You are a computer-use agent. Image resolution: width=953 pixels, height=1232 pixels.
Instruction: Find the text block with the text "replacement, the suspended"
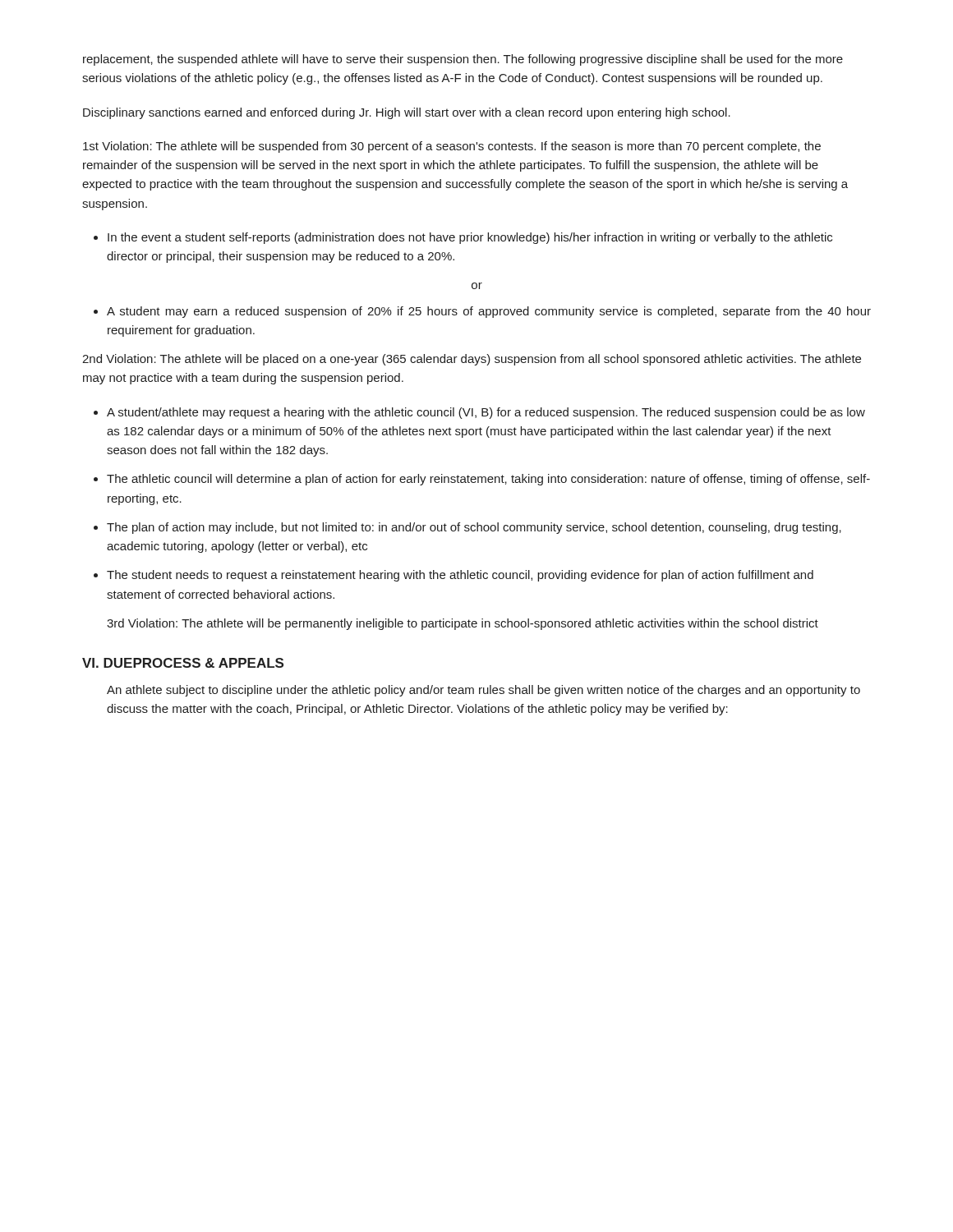click(463, 68)
